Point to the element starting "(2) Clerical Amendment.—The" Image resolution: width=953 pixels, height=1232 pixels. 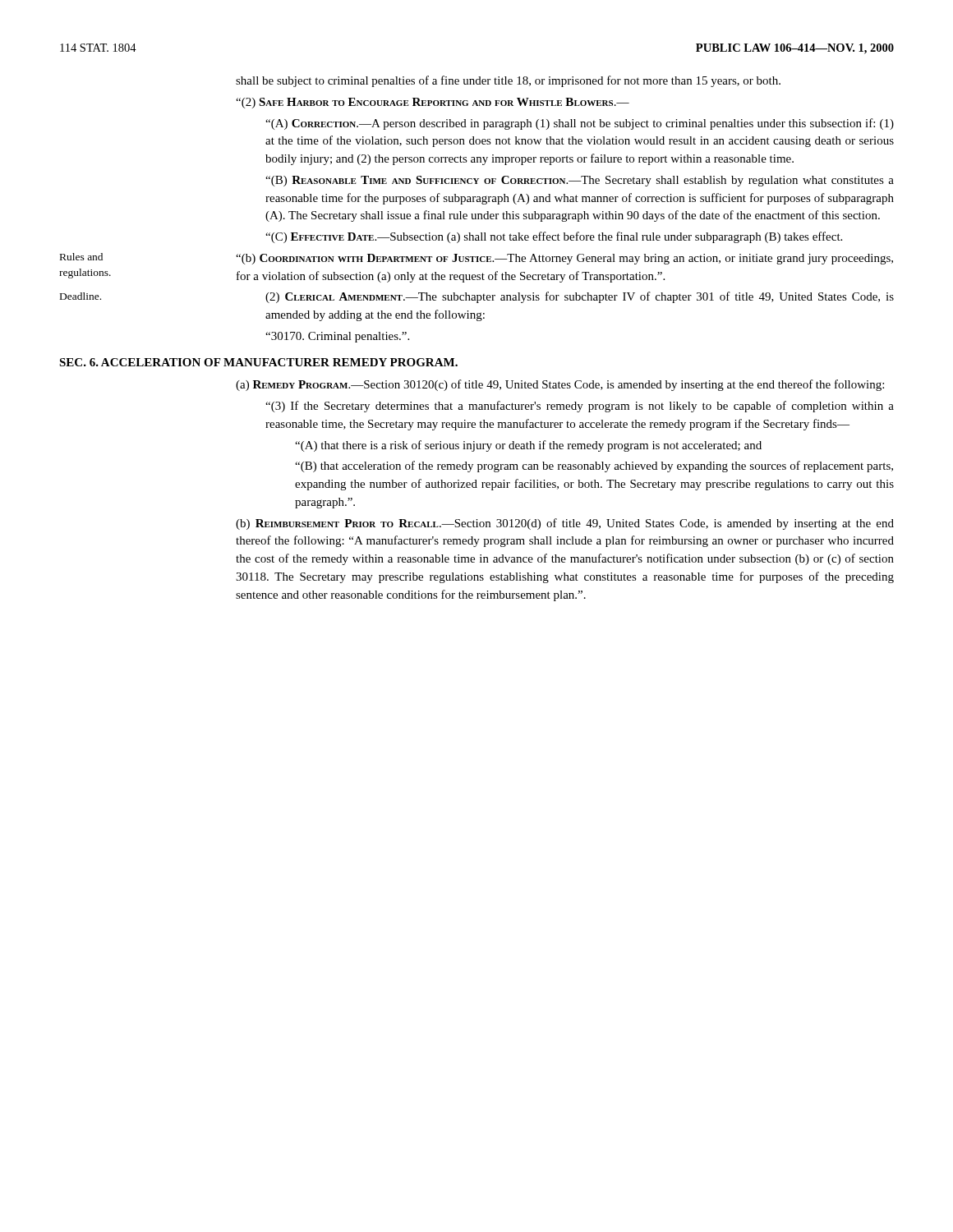(580, 306)
